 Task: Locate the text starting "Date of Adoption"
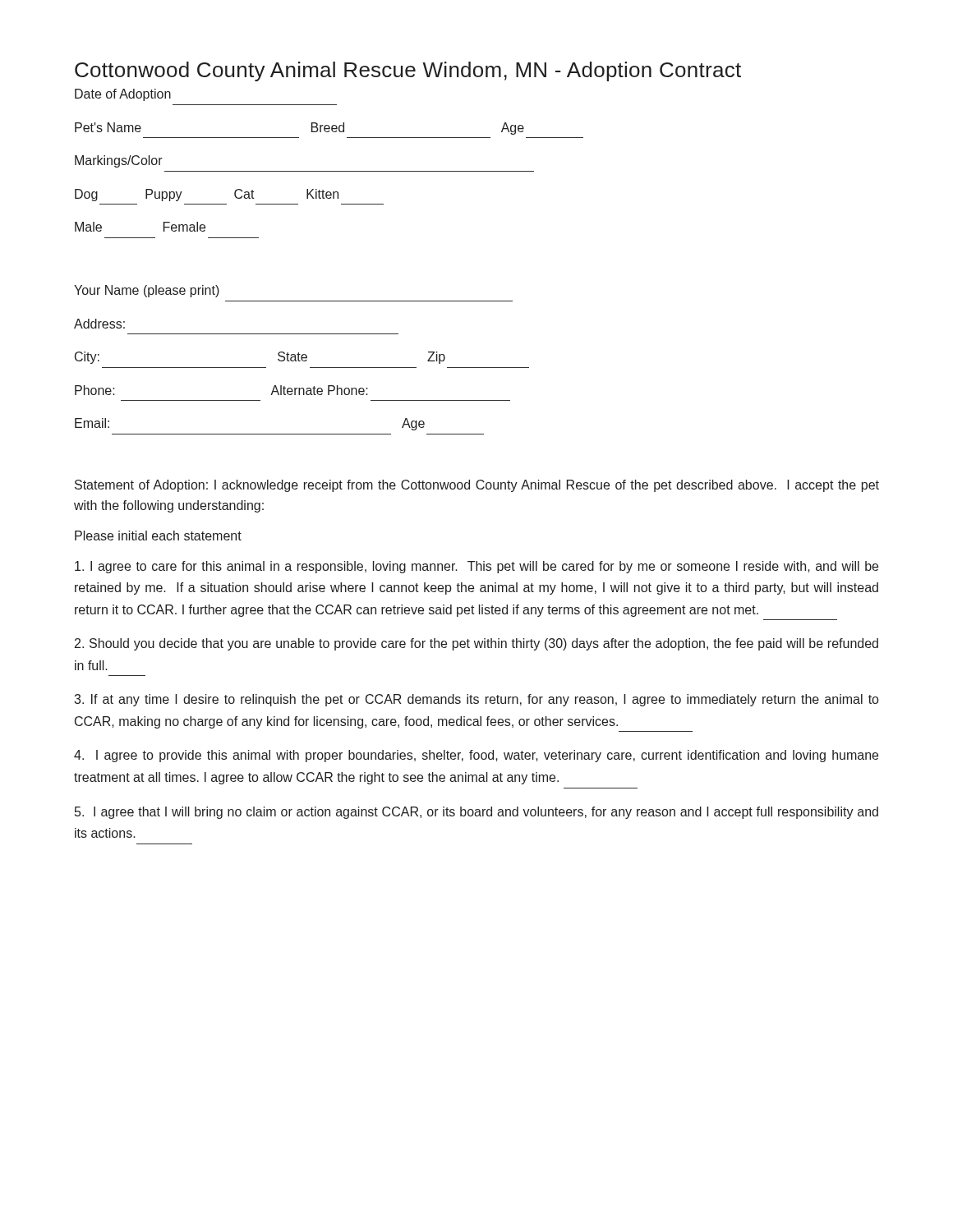pyautogui.click(x=206, y=94)
